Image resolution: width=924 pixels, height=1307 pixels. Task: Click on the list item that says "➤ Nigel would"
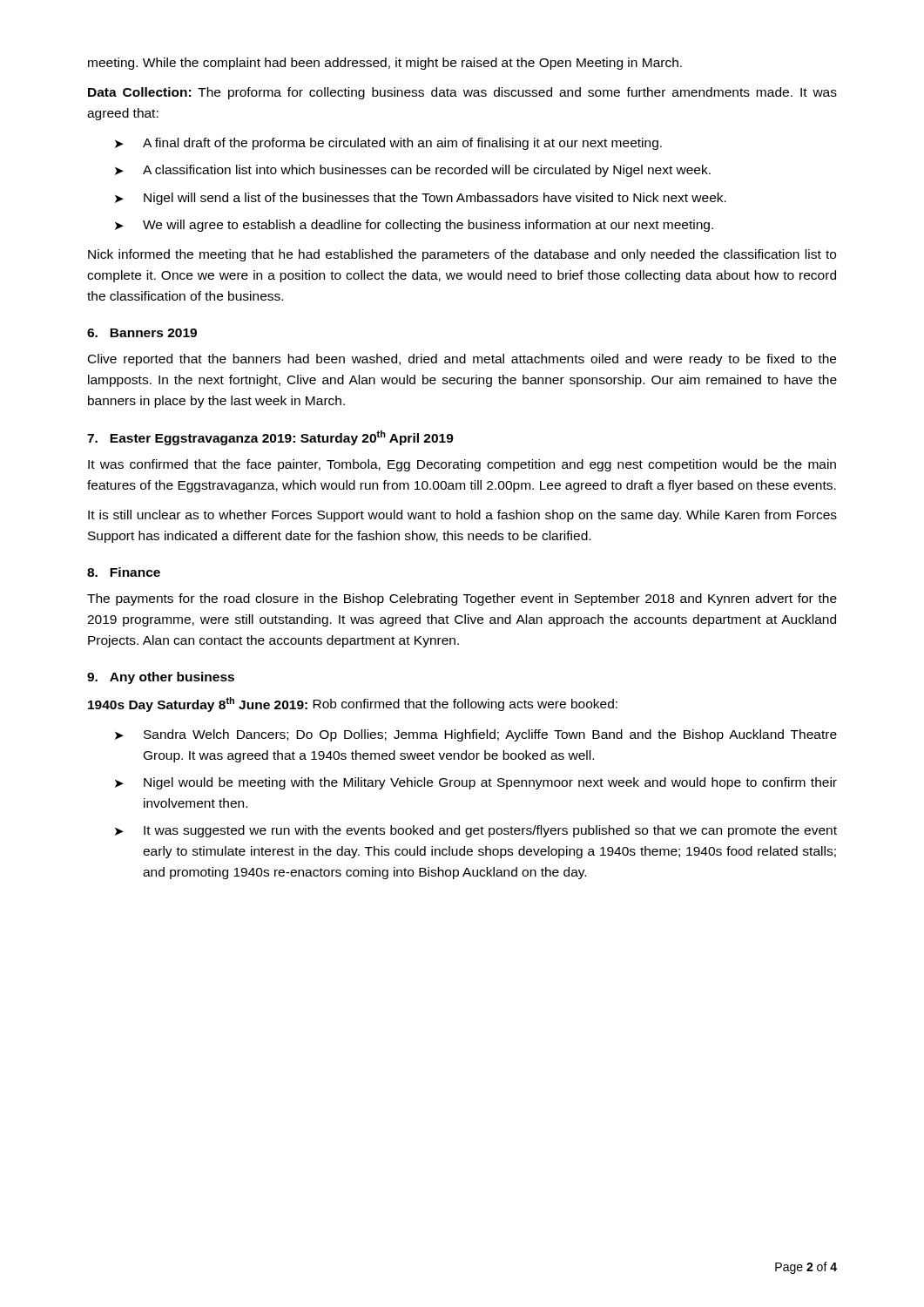pyautogui.click(x=475, y=793)
